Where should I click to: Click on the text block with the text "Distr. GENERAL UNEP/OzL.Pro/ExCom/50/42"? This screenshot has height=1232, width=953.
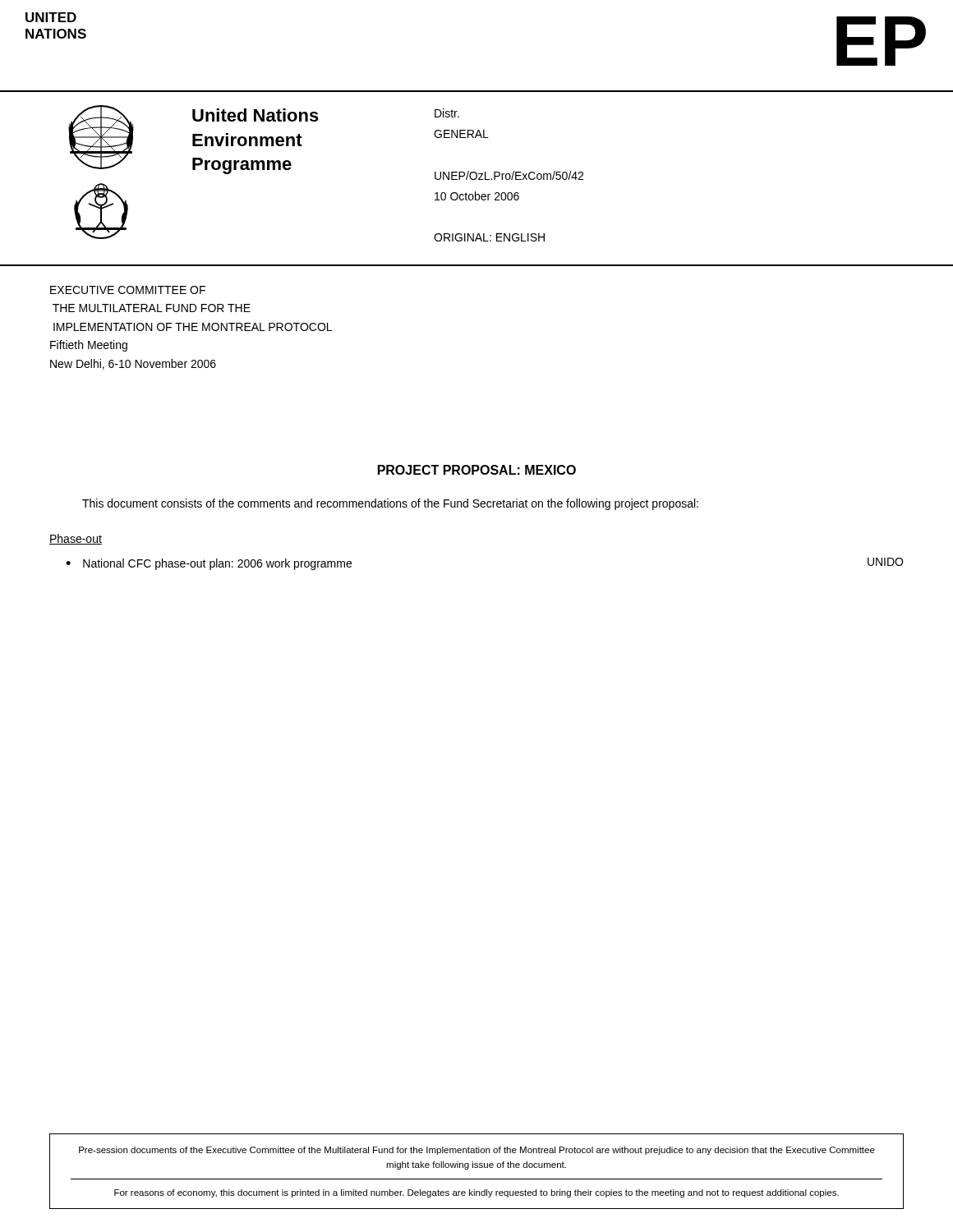[x=509, y=175]
